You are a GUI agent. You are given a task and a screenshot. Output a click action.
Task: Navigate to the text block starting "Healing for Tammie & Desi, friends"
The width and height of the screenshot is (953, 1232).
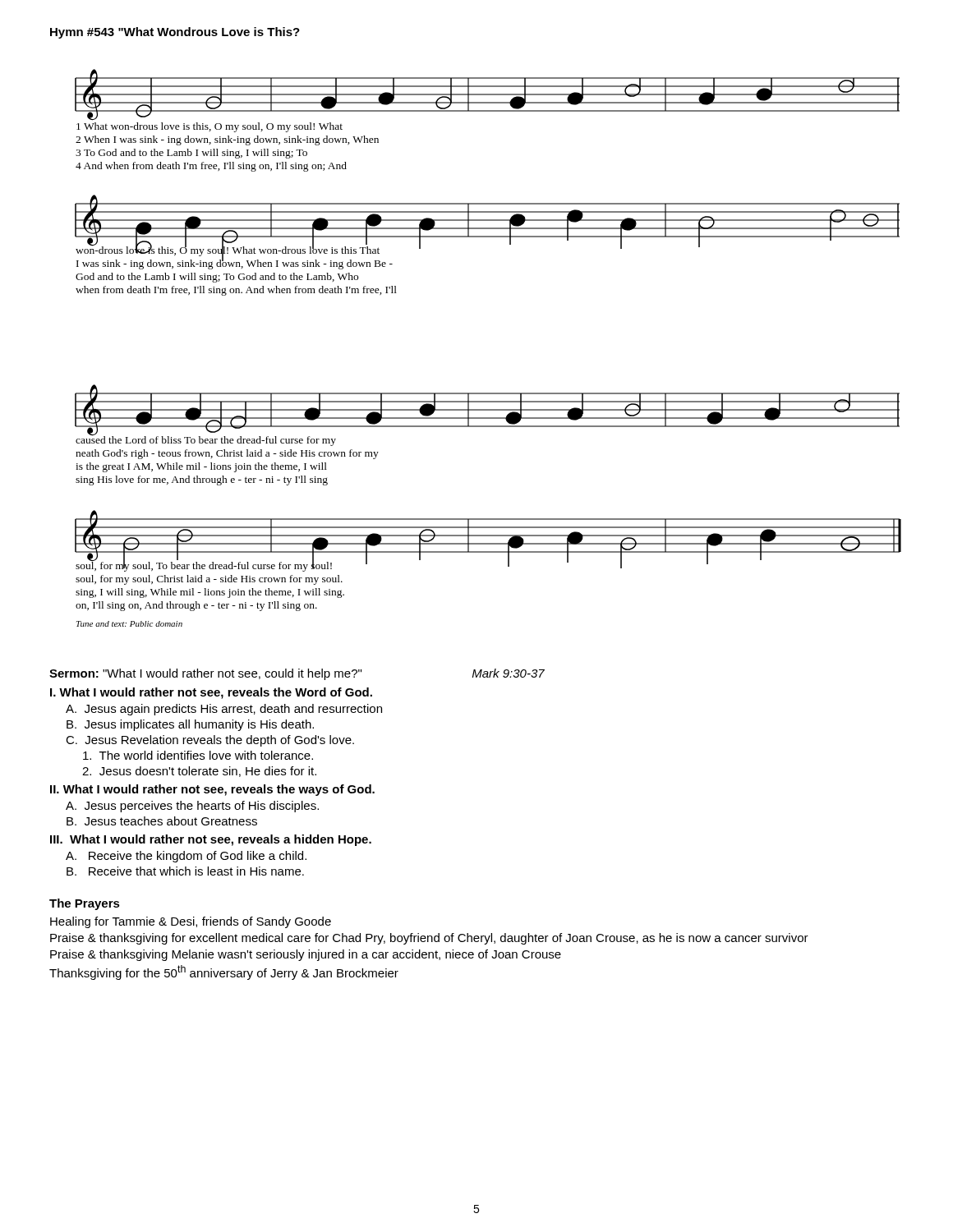pyautogui.click(x=190, y=921)
